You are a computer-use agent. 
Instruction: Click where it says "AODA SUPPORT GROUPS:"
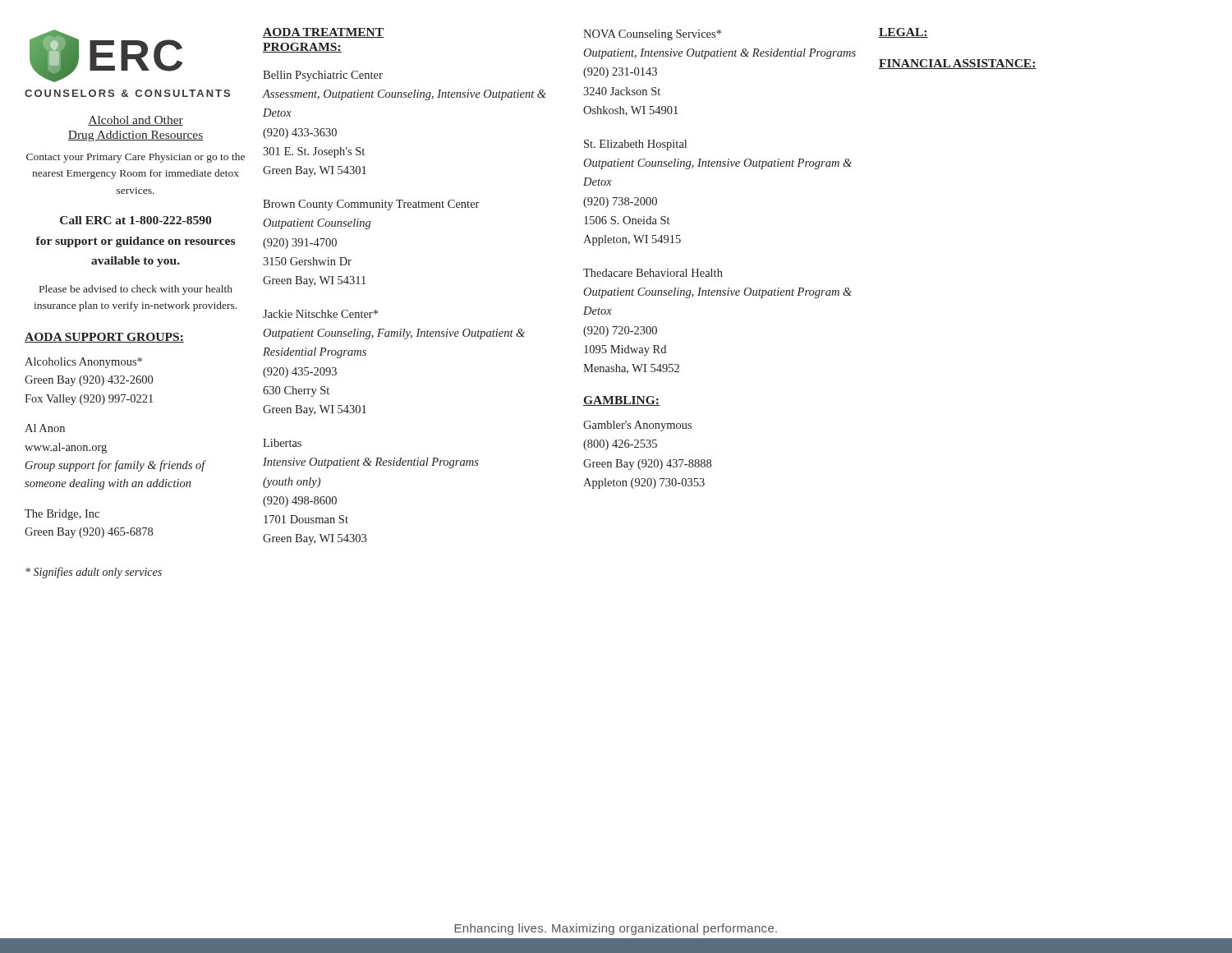click(x=104, y=336)
